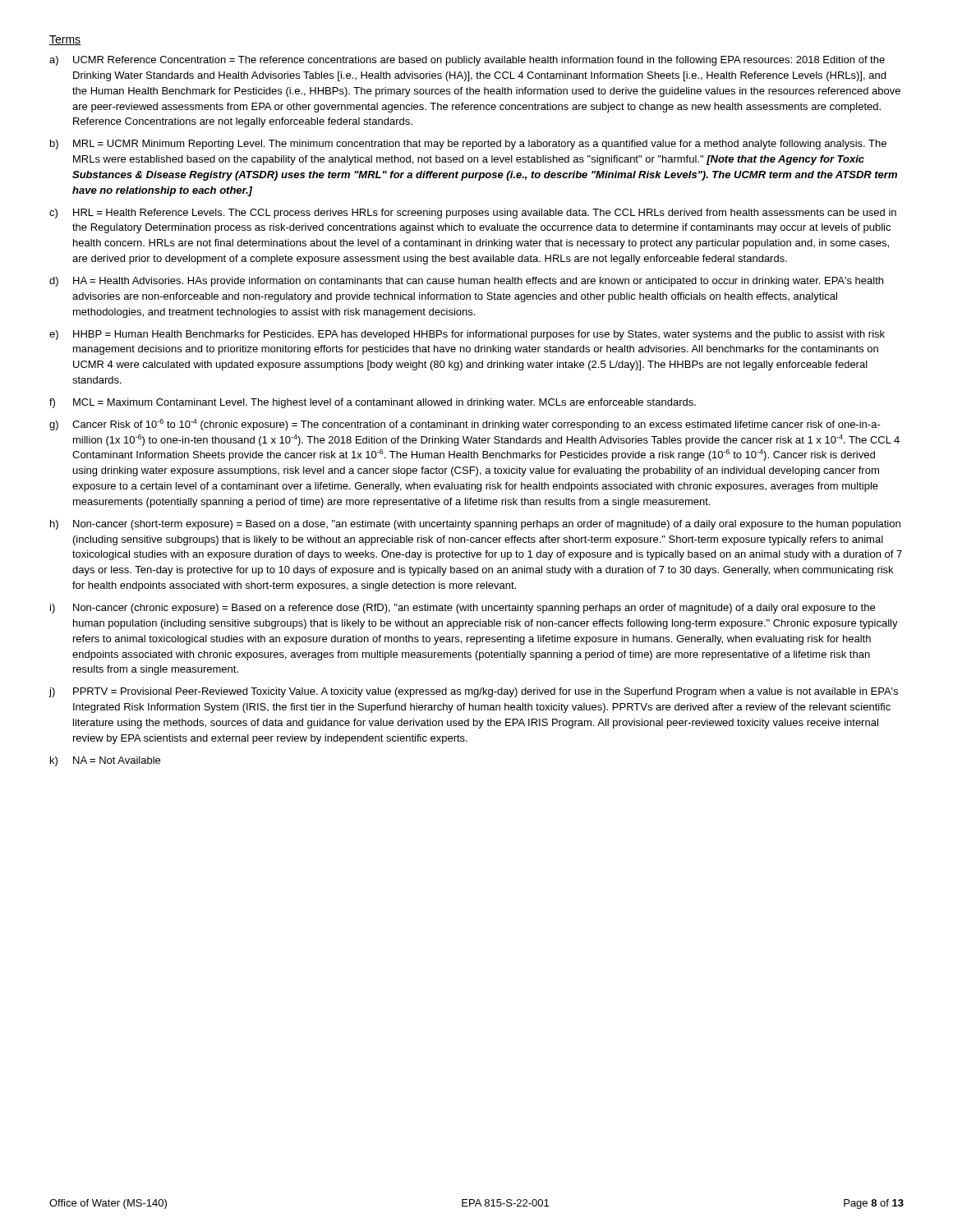The image size is (953, 1232).
Task: Navigate to the passage starting "j) PPRTV = Provisional Peer-Reviewed Toxicity"
Action: (x=476, y=715)
